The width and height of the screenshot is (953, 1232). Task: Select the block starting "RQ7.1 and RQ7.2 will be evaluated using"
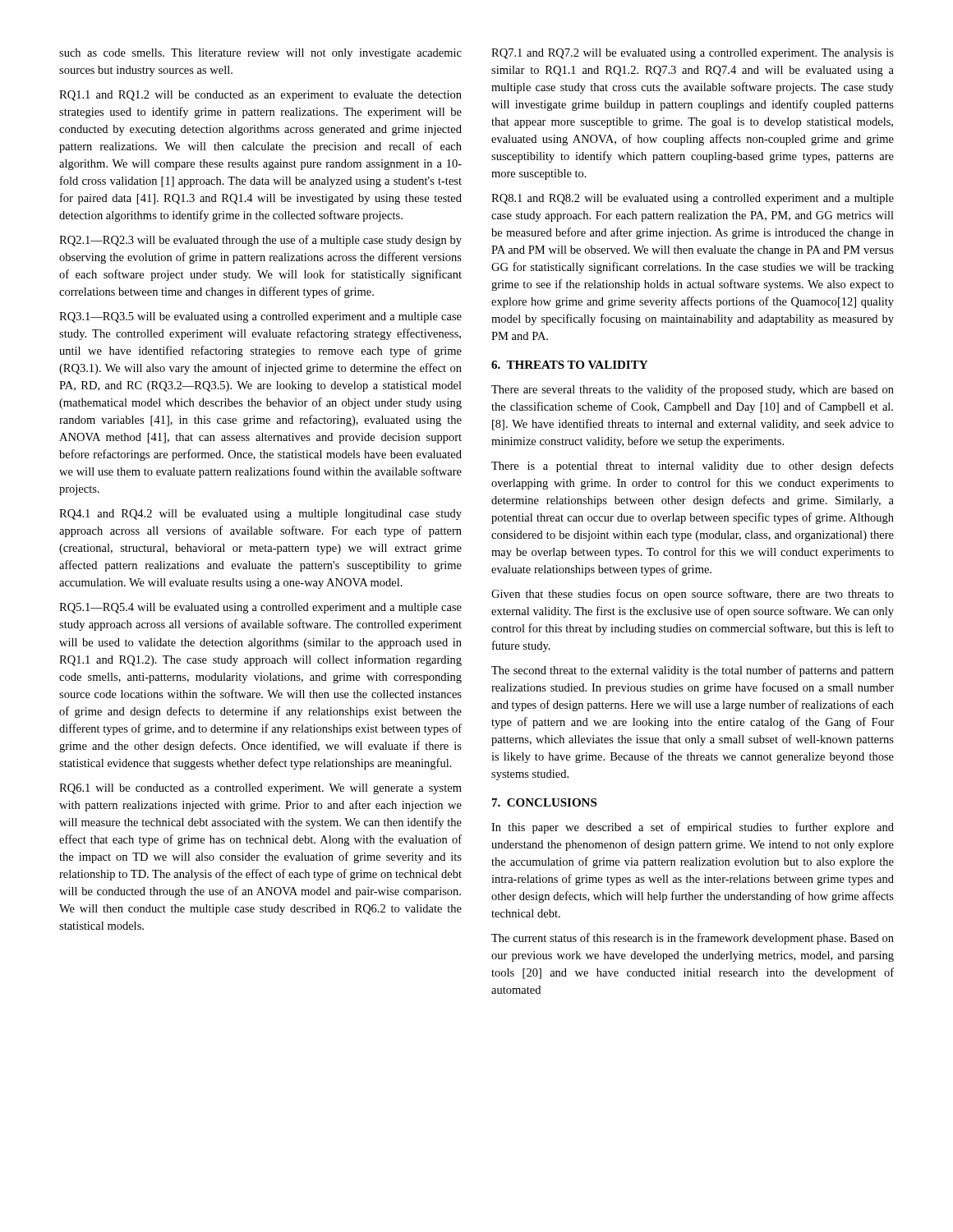pos(693,113)
